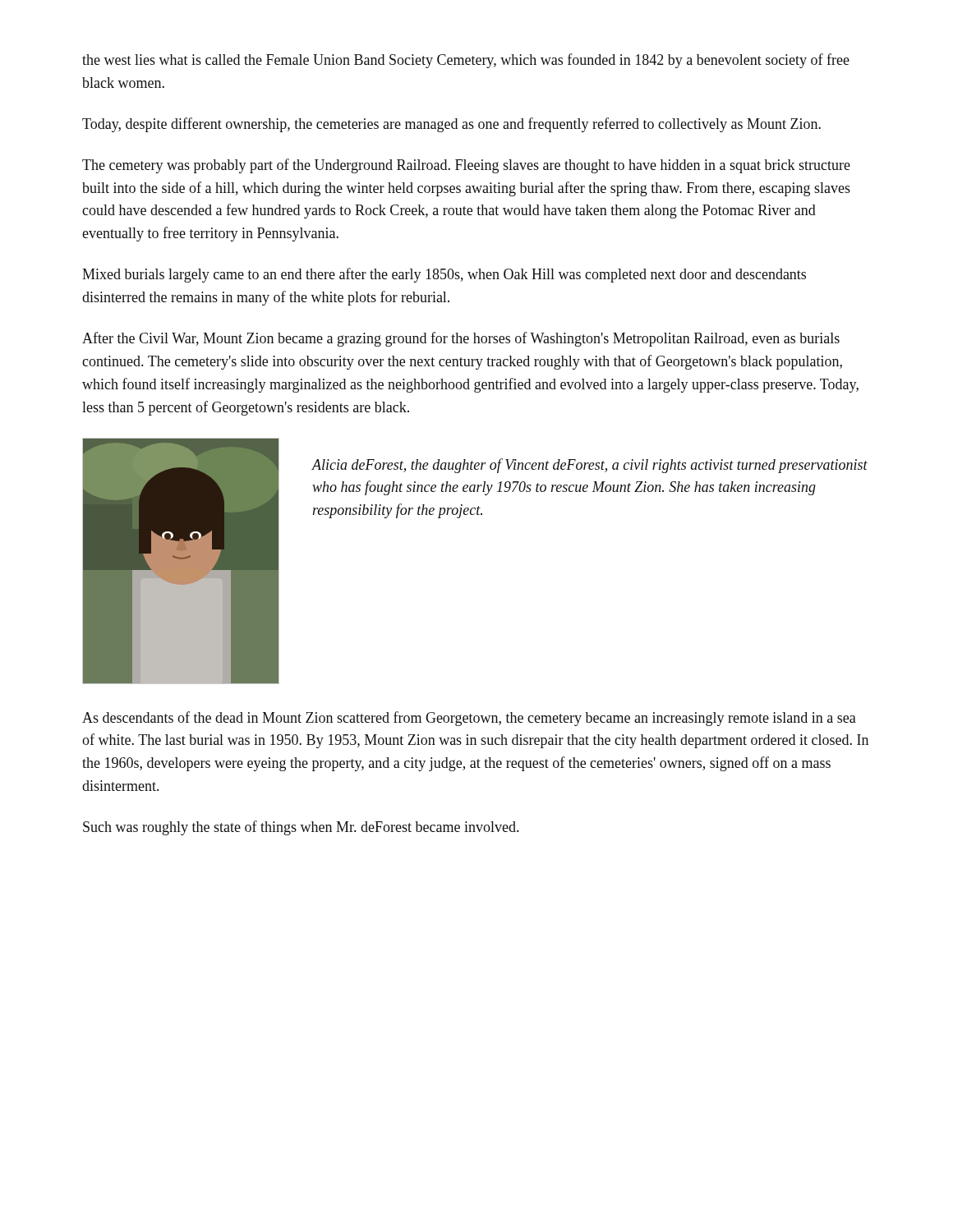This screenshot has height=1232, width=953.
Task: Click the passage that begins "The cemetery was probably part of the Underground"
Action: coord(466,199)
